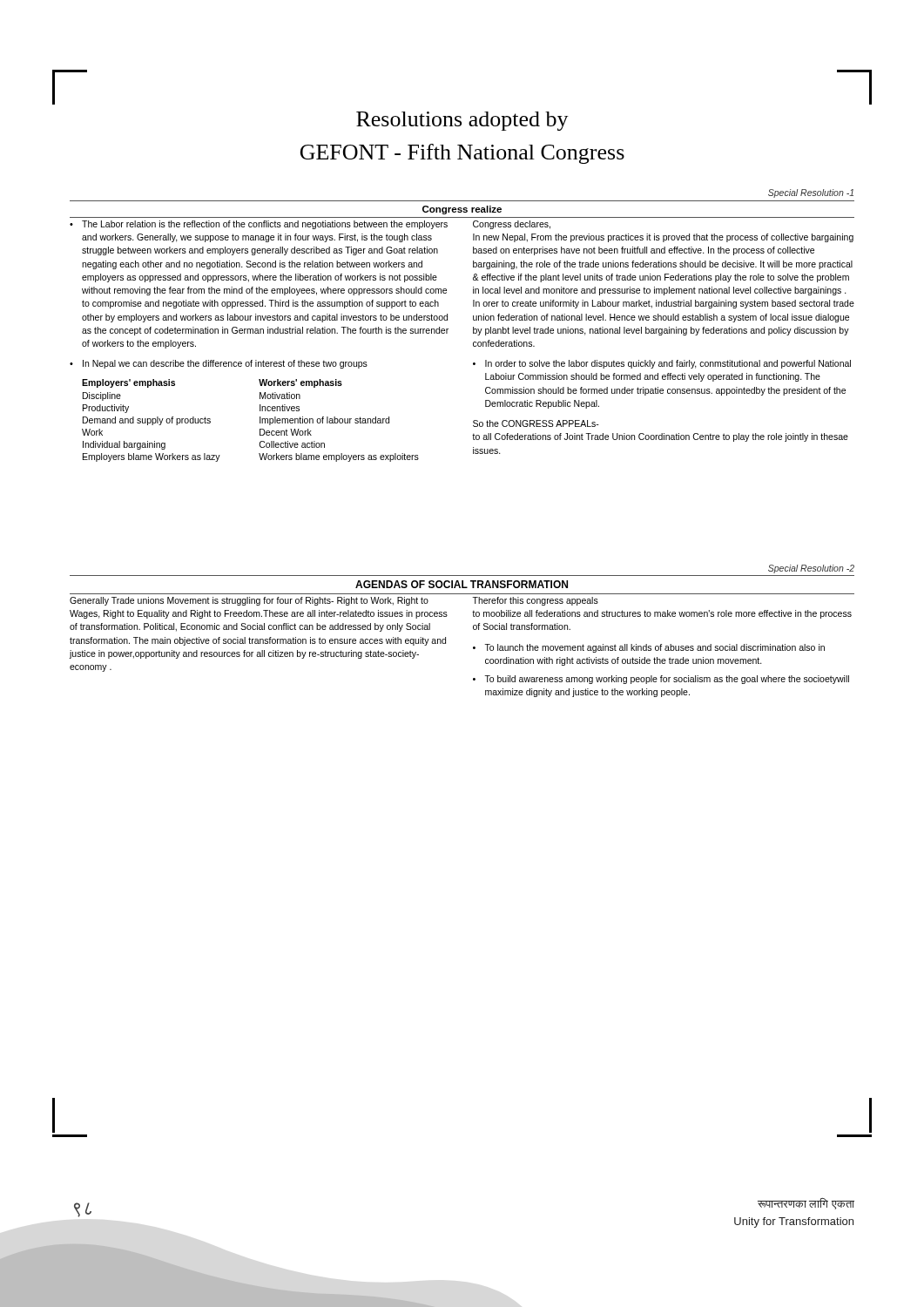Find the text block starting "Resolutions adopted by GEFONT - Fifth National Congress"
The width and height of the screenshot is (924, 1307).
[x=462, y=136]
